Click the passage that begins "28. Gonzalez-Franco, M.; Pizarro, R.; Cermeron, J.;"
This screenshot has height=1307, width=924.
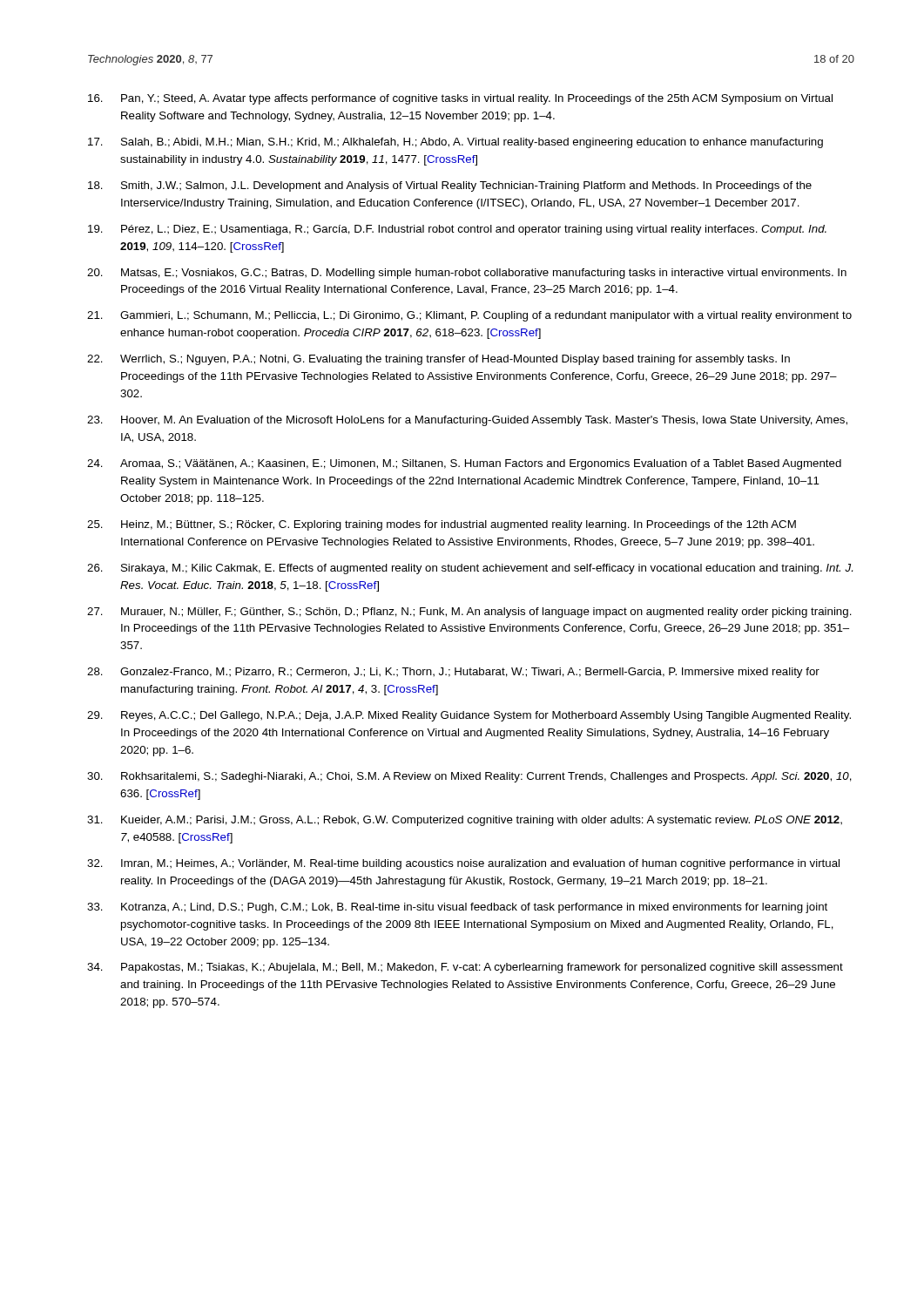[471, 681]
